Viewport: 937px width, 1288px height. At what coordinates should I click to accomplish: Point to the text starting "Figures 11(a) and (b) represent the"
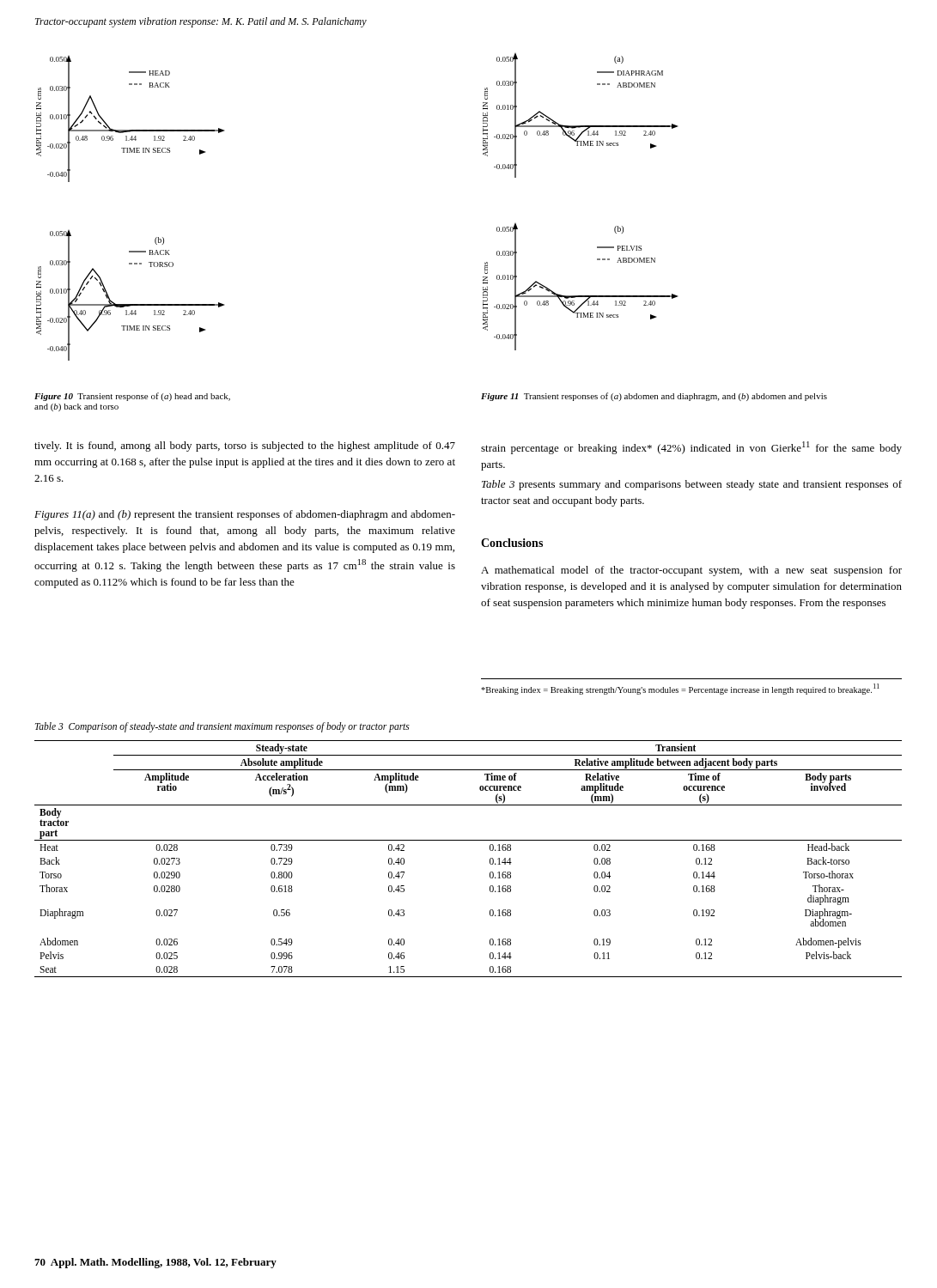coord(245,548)
